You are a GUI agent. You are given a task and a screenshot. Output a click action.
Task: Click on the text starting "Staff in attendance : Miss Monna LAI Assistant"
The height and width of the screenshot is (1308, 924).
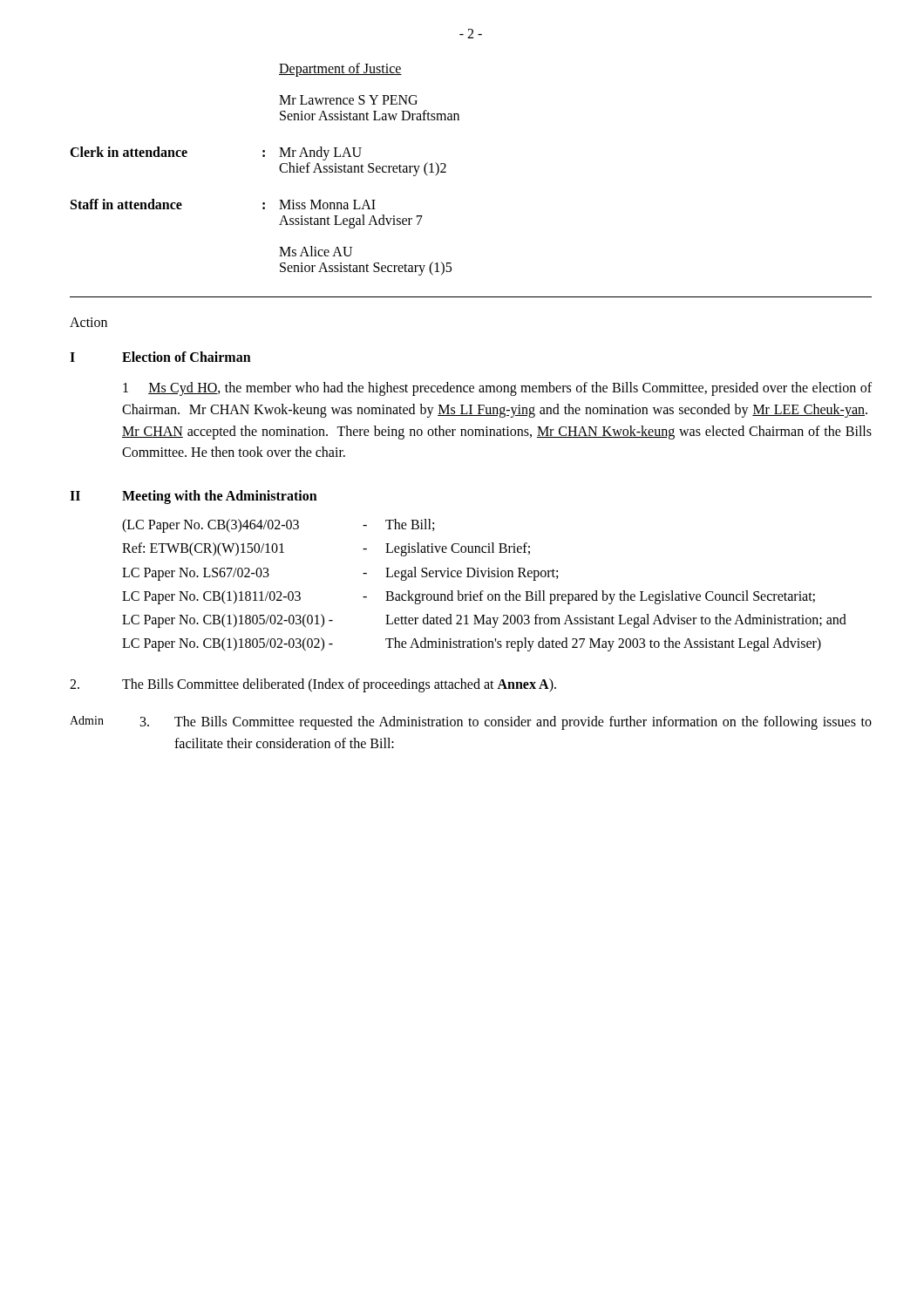[108, 204]
